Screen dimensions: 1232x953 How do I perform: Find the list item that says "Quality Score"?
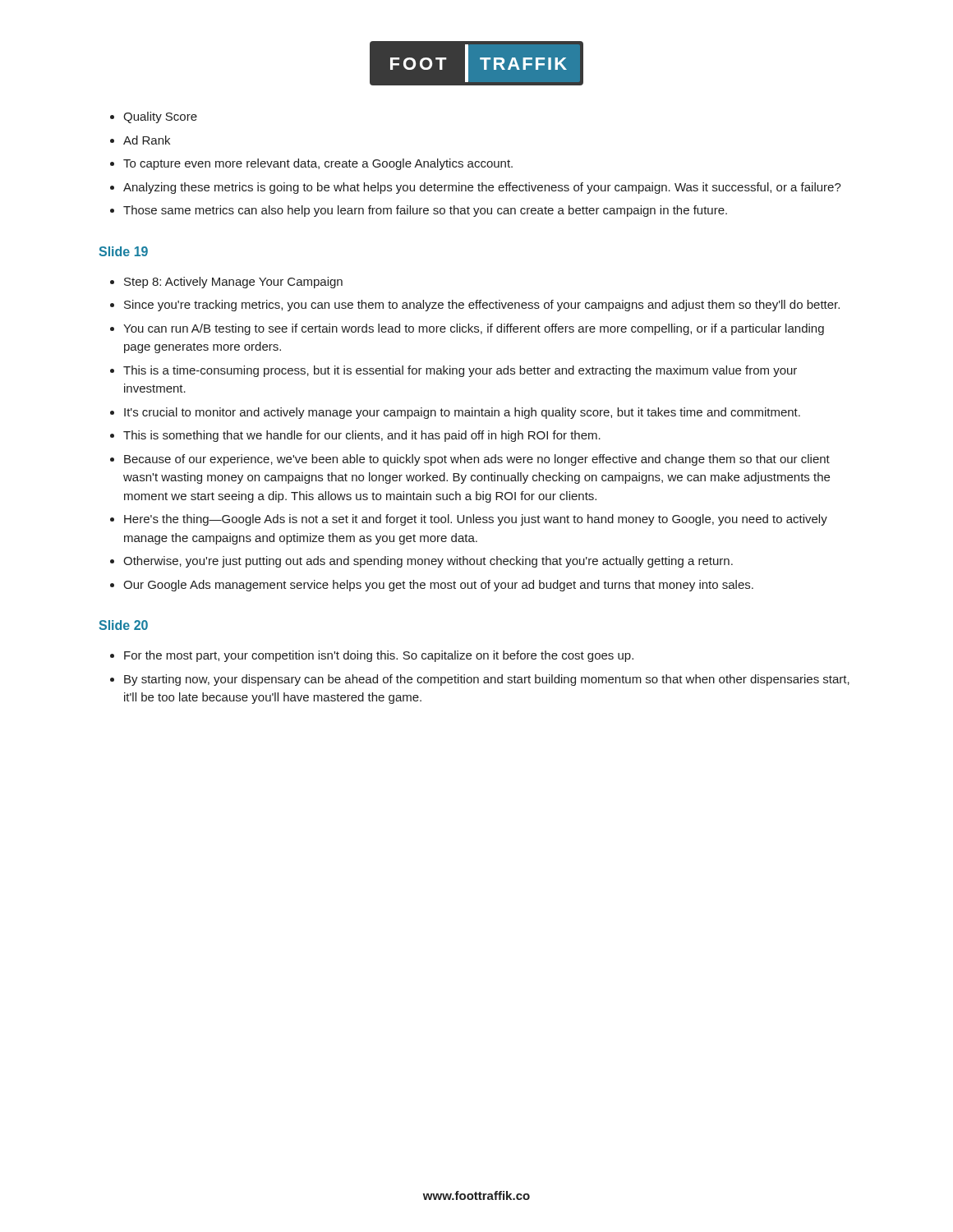[x=160, y=116]
